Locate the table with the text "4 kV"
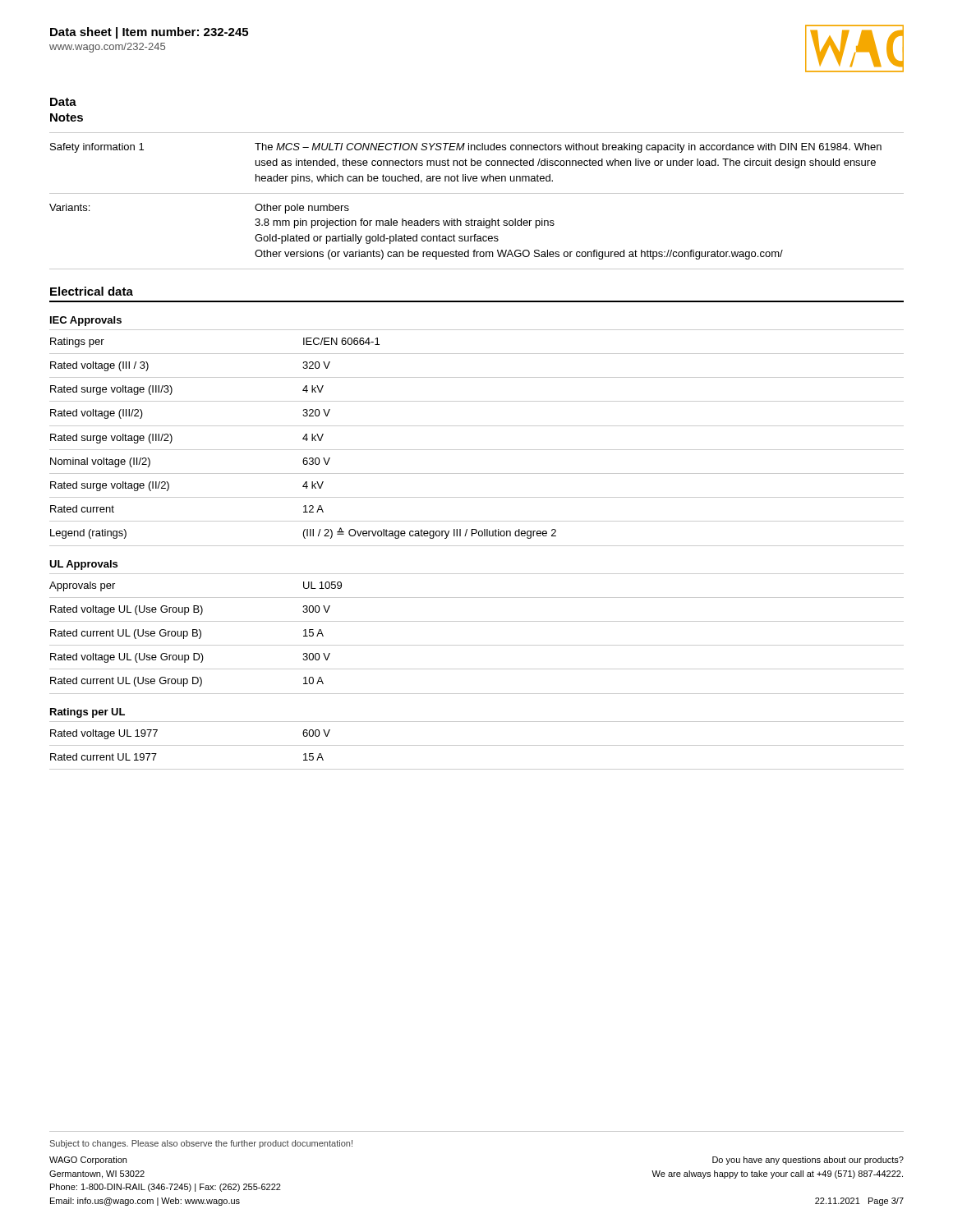This screenshot has height=1232, width=953. (476, 438)
